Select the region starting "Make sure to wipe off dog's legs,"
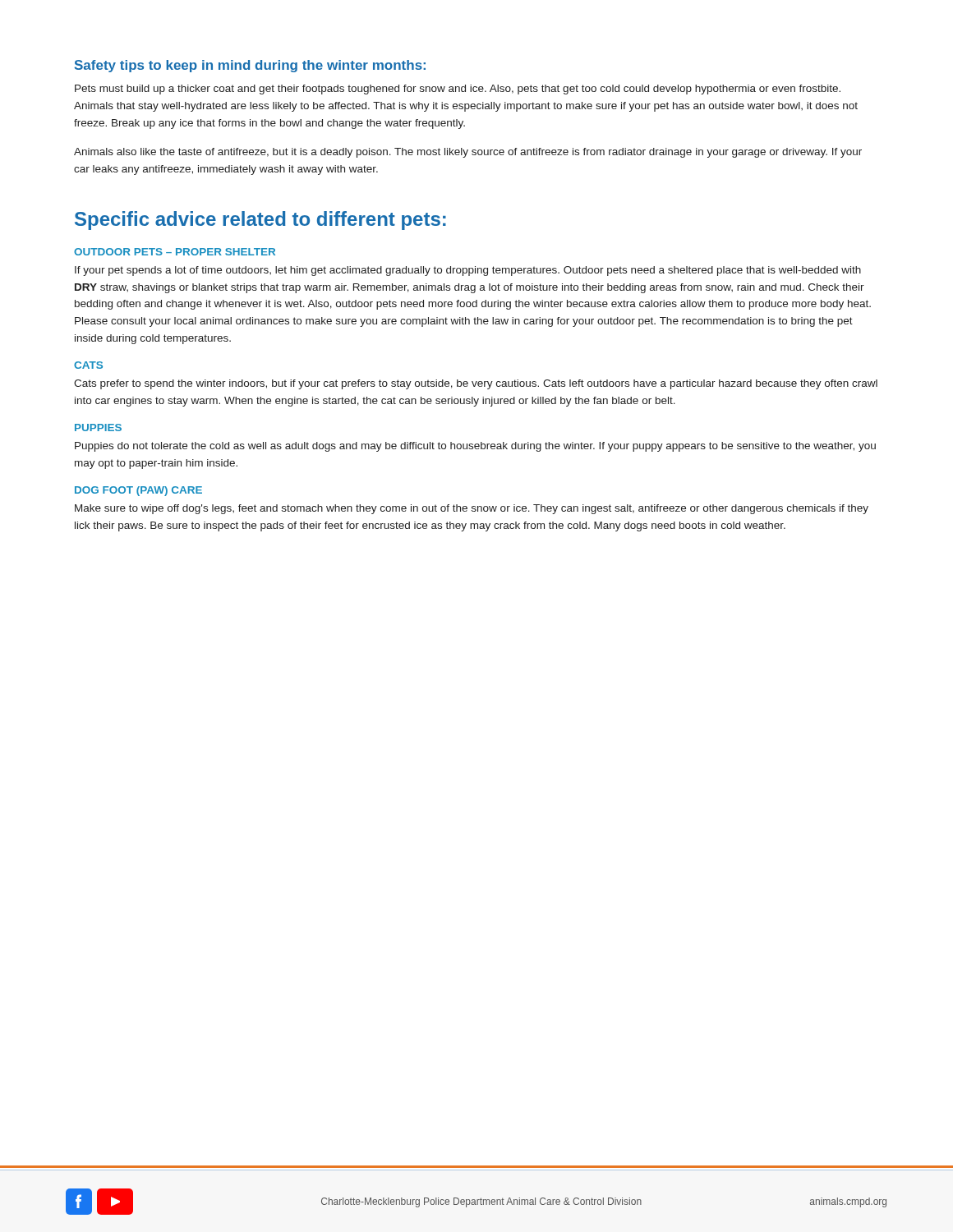The height and width of the screenshot is (1232, 953). [x=471, y=517]
